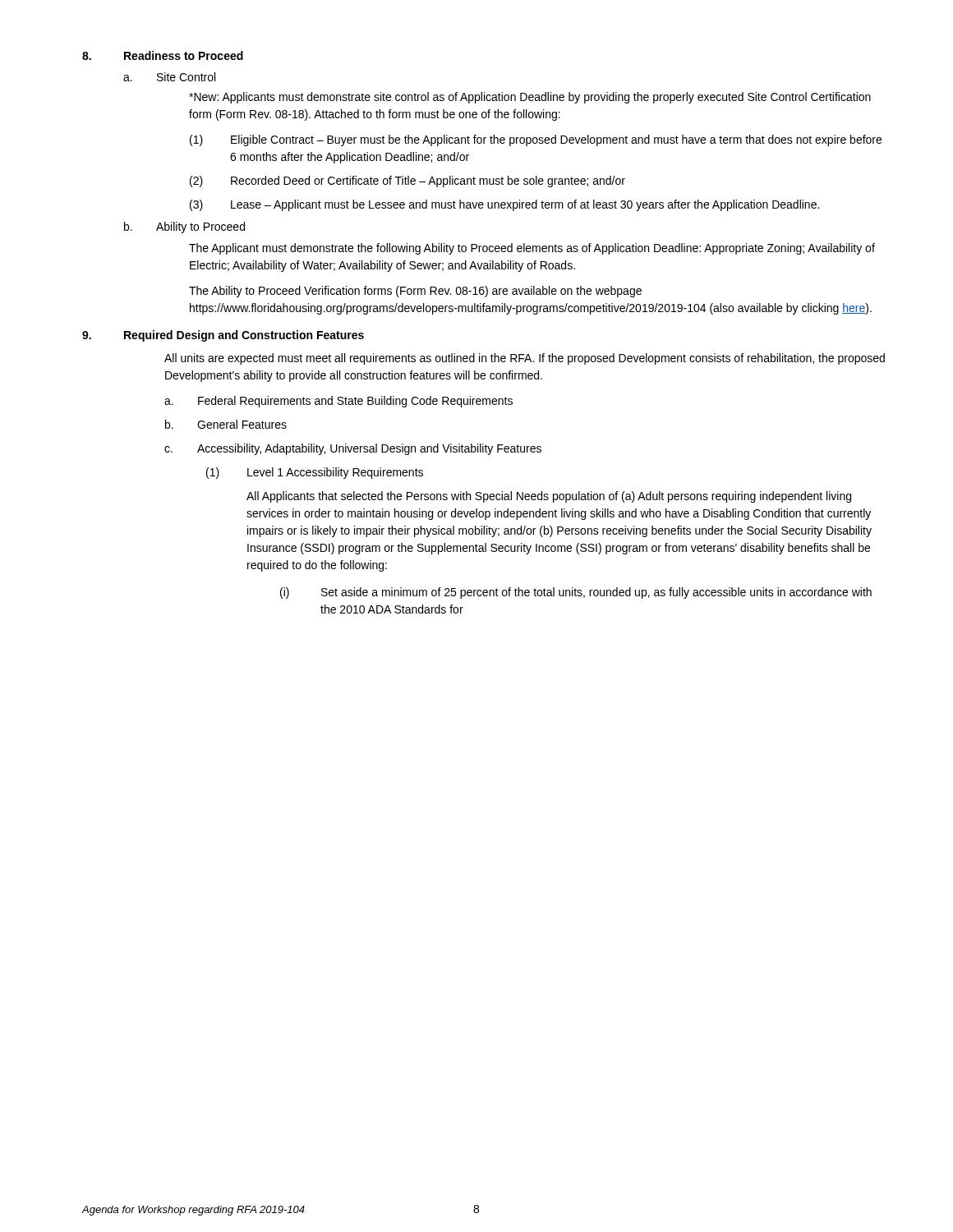Select the passage starting "(3) Lease – Applicant must be Lessee and"
Viewport: 953px width, 1232px height.
(538, 205)
